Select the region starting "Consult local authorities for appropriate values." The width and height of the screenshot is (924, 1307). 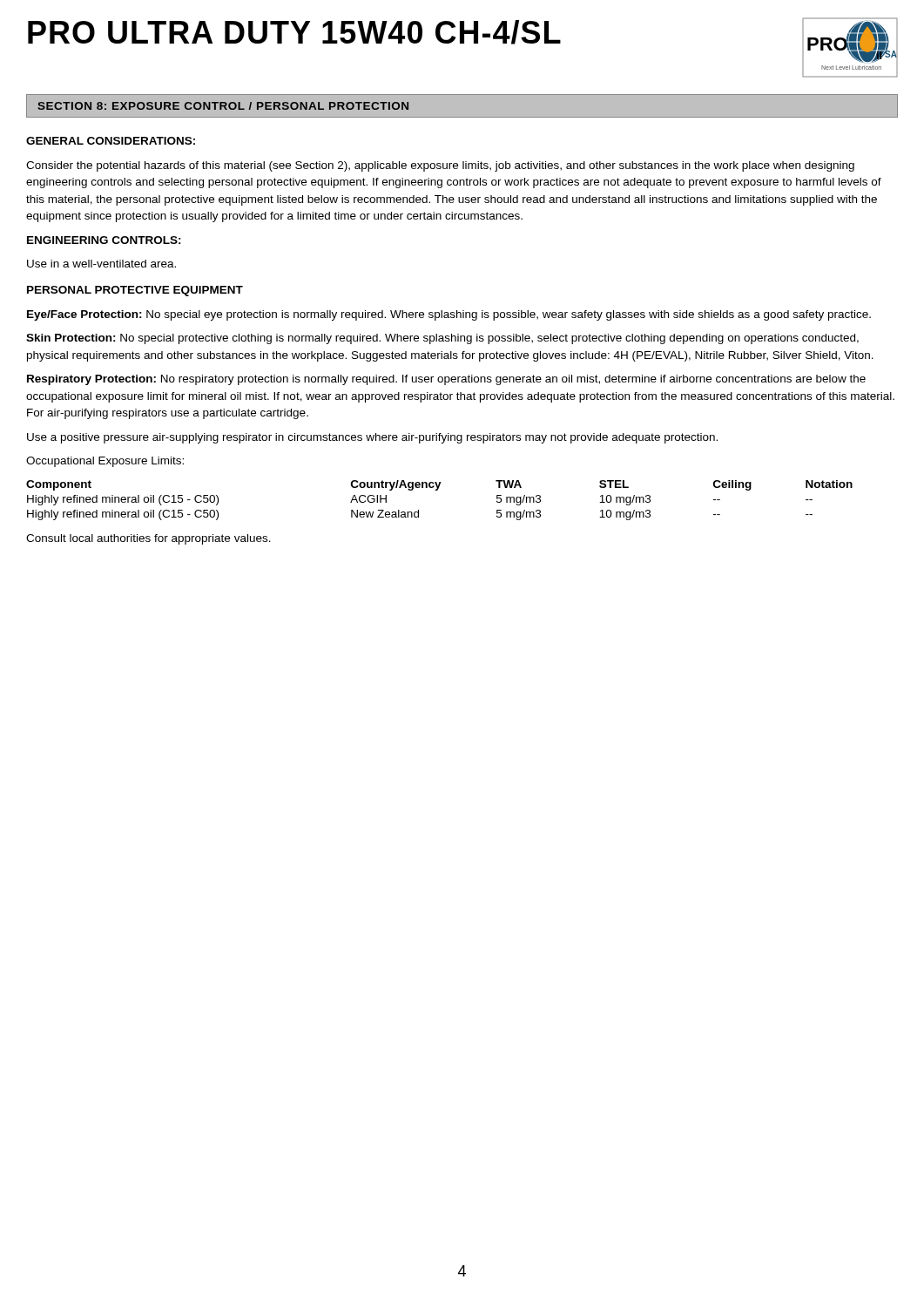[148, 539]
